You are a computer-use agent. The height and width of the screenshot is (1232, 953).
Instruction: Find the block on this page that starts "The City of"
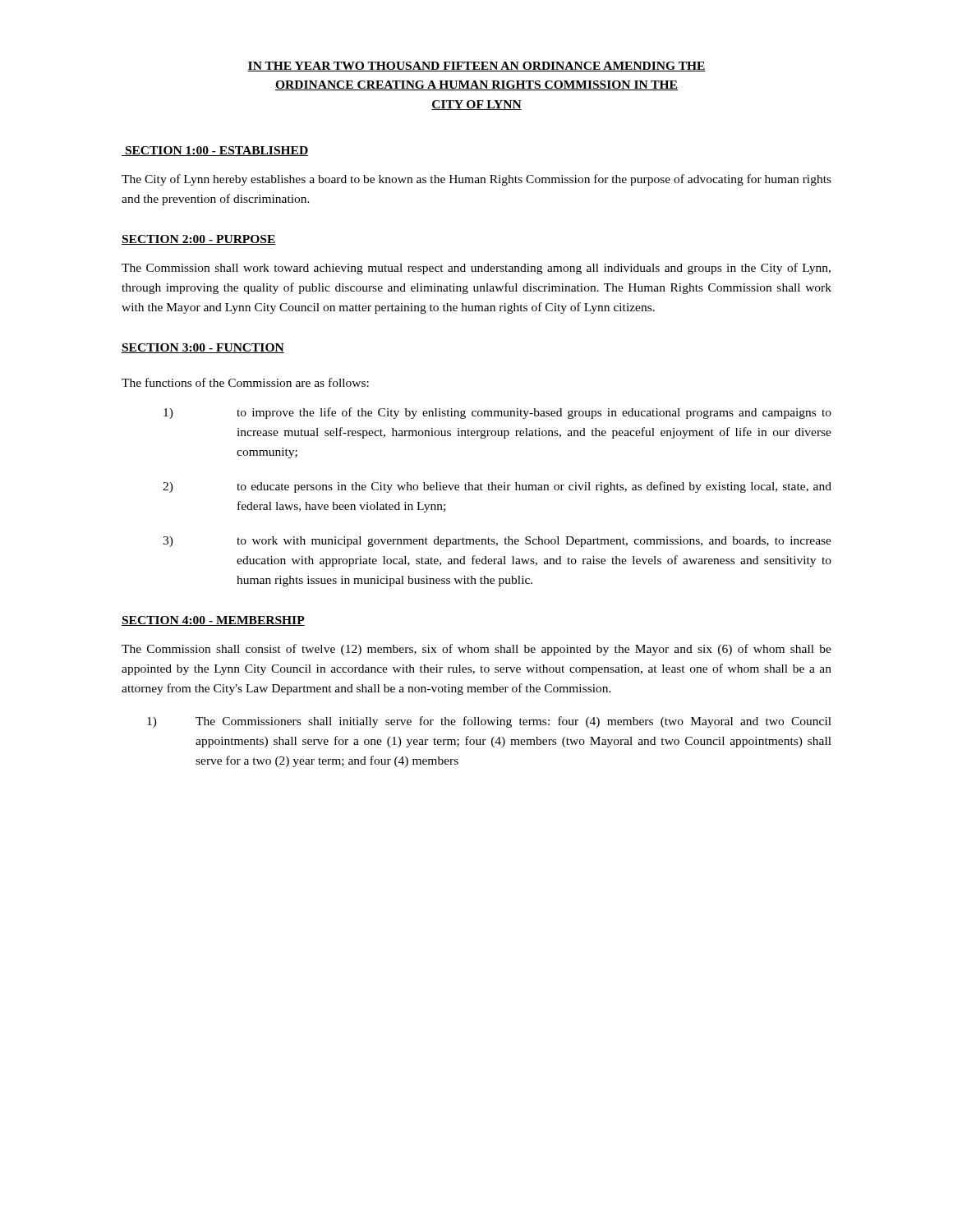point(476,188)
